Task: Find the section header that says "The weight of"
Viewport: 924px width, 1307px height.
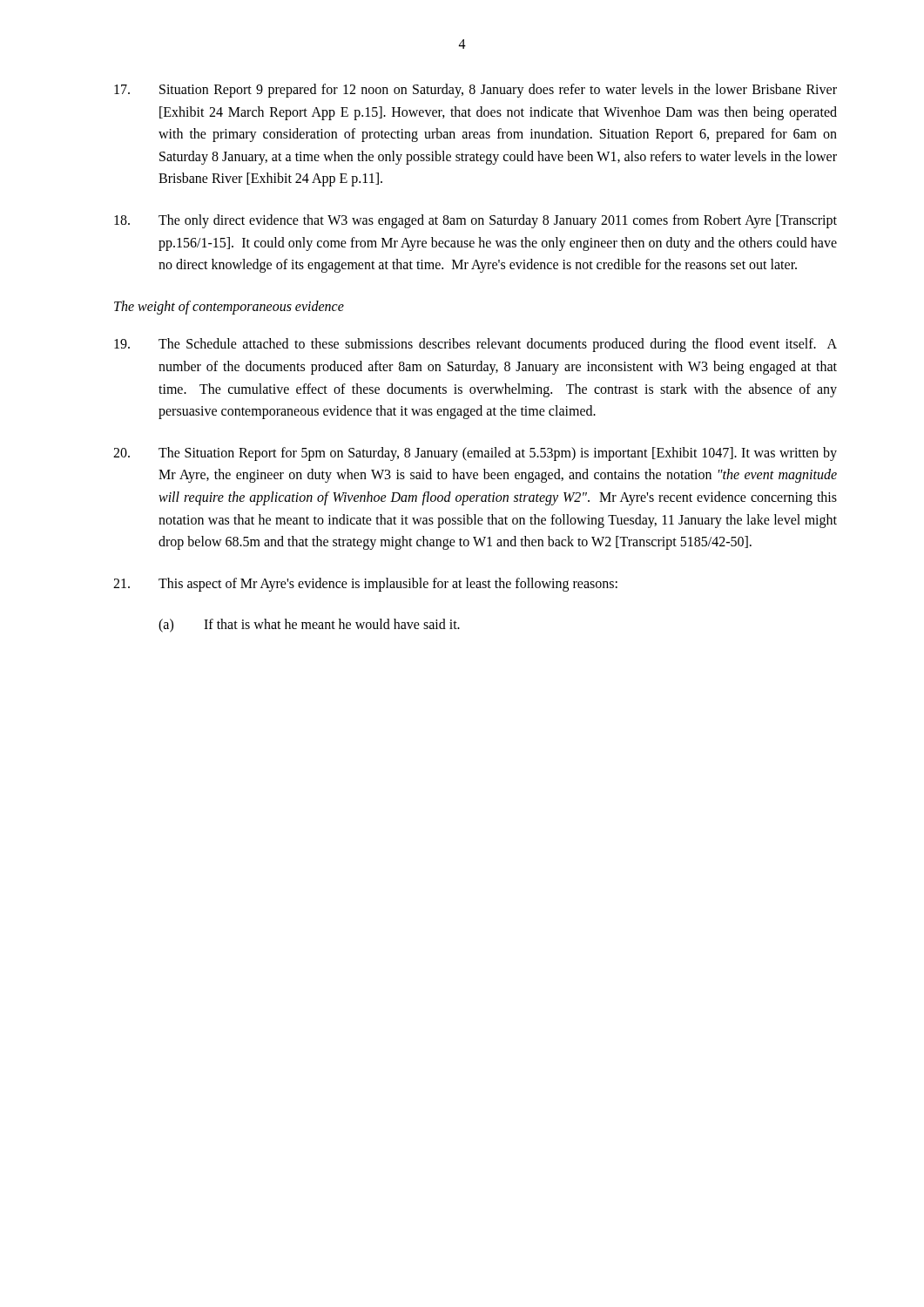Action: click(229, 306)
